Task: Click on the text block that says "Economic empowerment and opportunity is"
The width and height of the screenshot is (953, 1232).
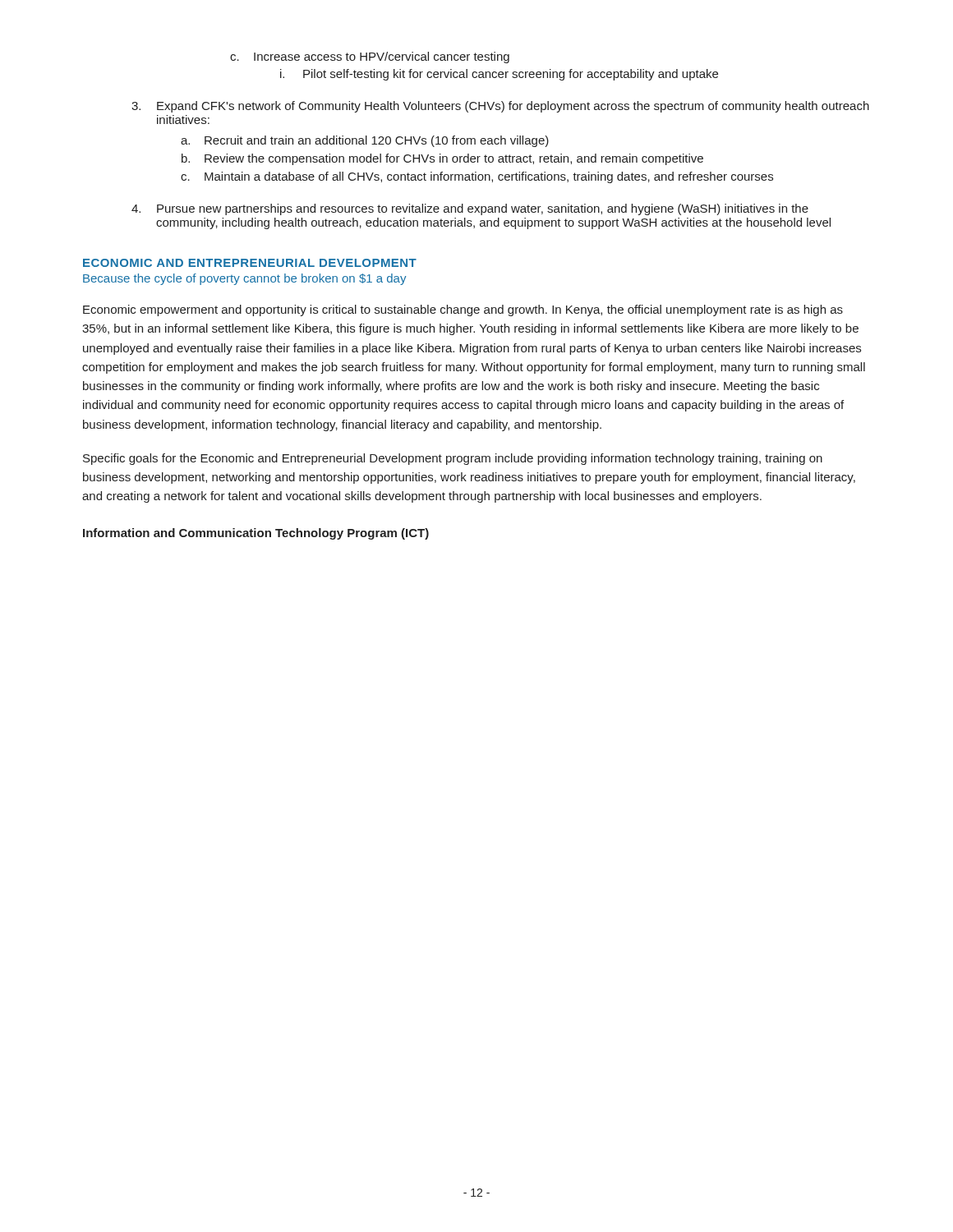Action: coord(474,367)
